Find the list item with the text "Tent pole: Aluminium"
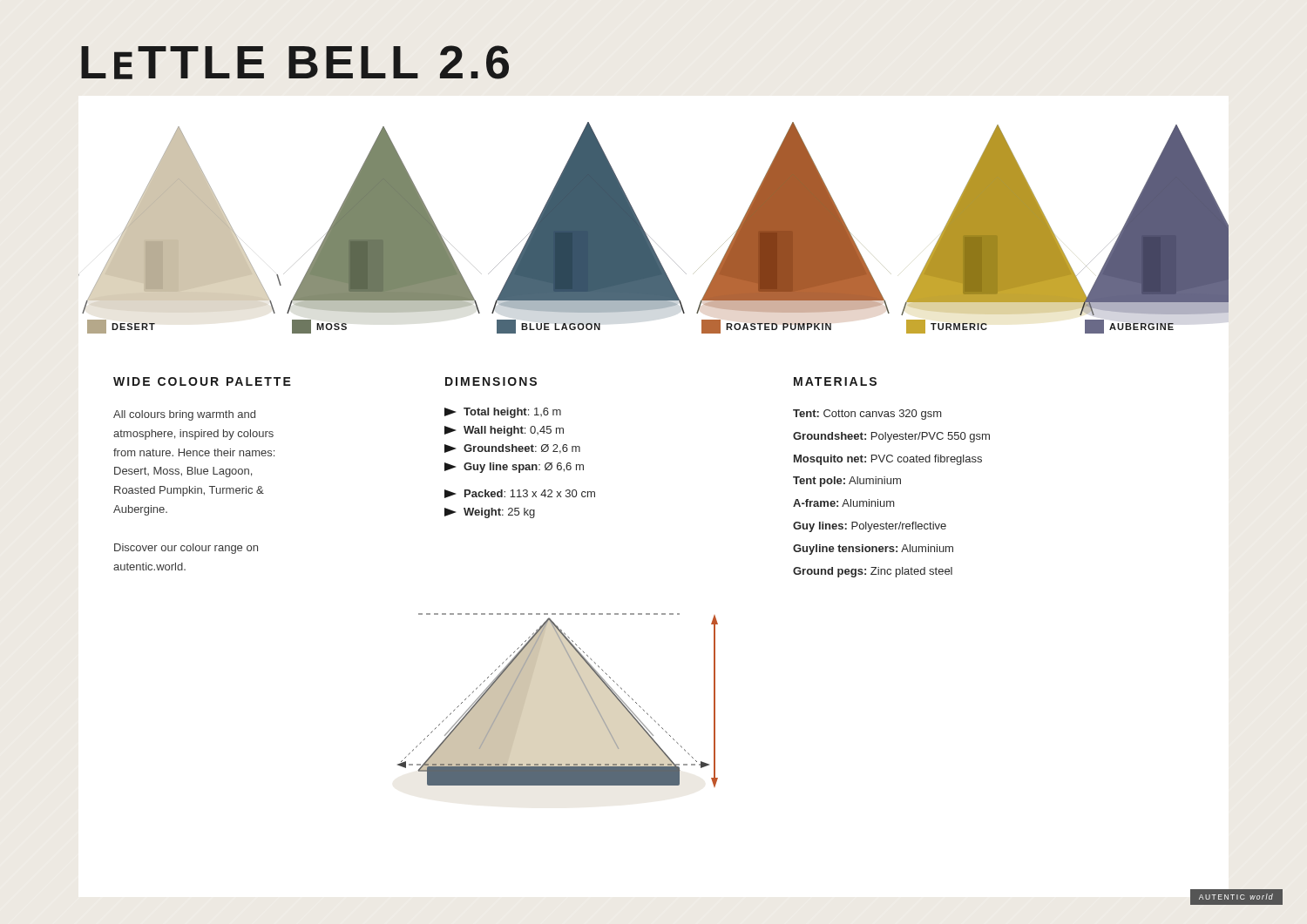Screen dimensions: 924x1307 coord(847,481)
